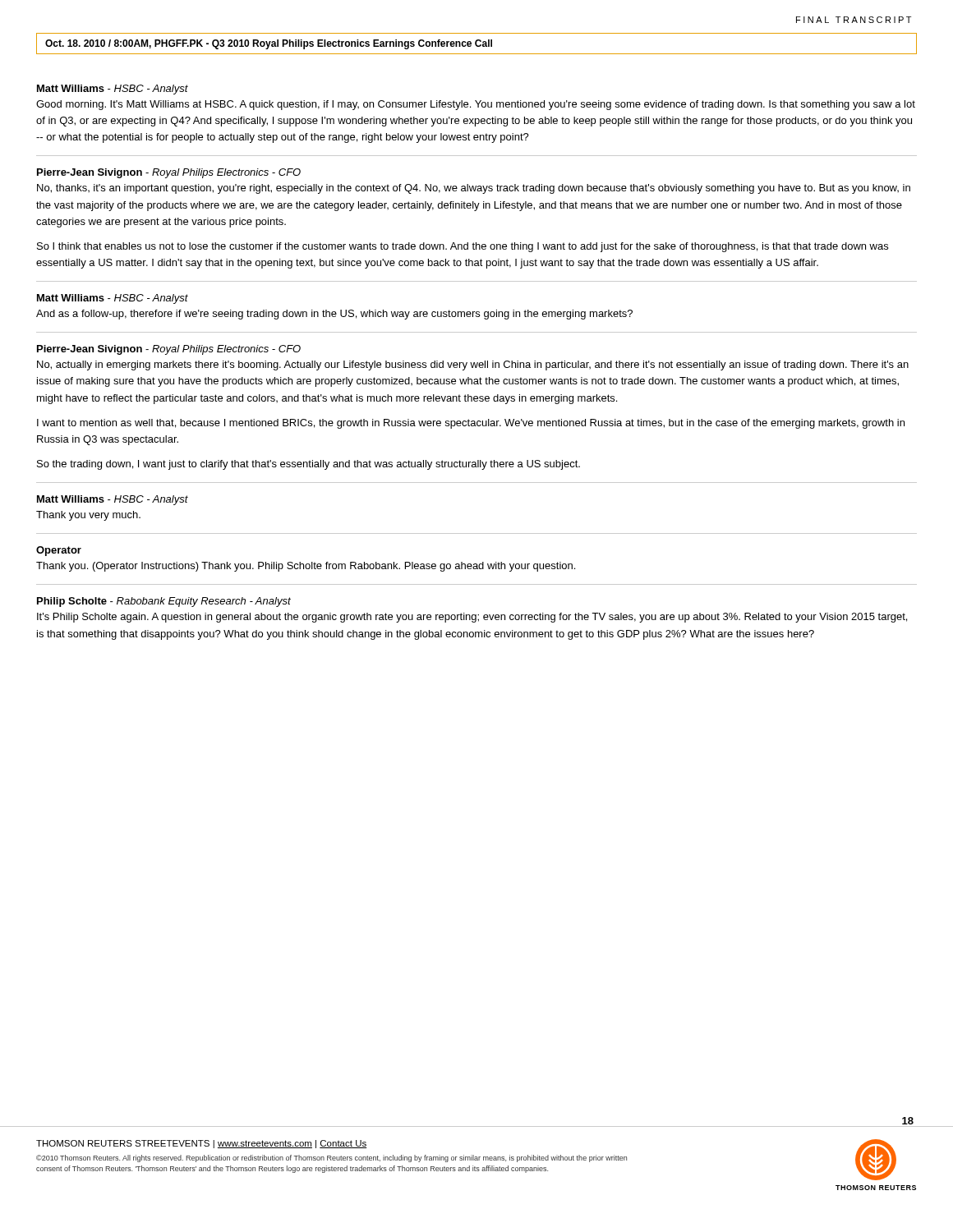Locate the text block that reads "It's Philip Scholte again. A question in"
The height and width of the screenshot is (1232, 953).
[x=472, y=625]
